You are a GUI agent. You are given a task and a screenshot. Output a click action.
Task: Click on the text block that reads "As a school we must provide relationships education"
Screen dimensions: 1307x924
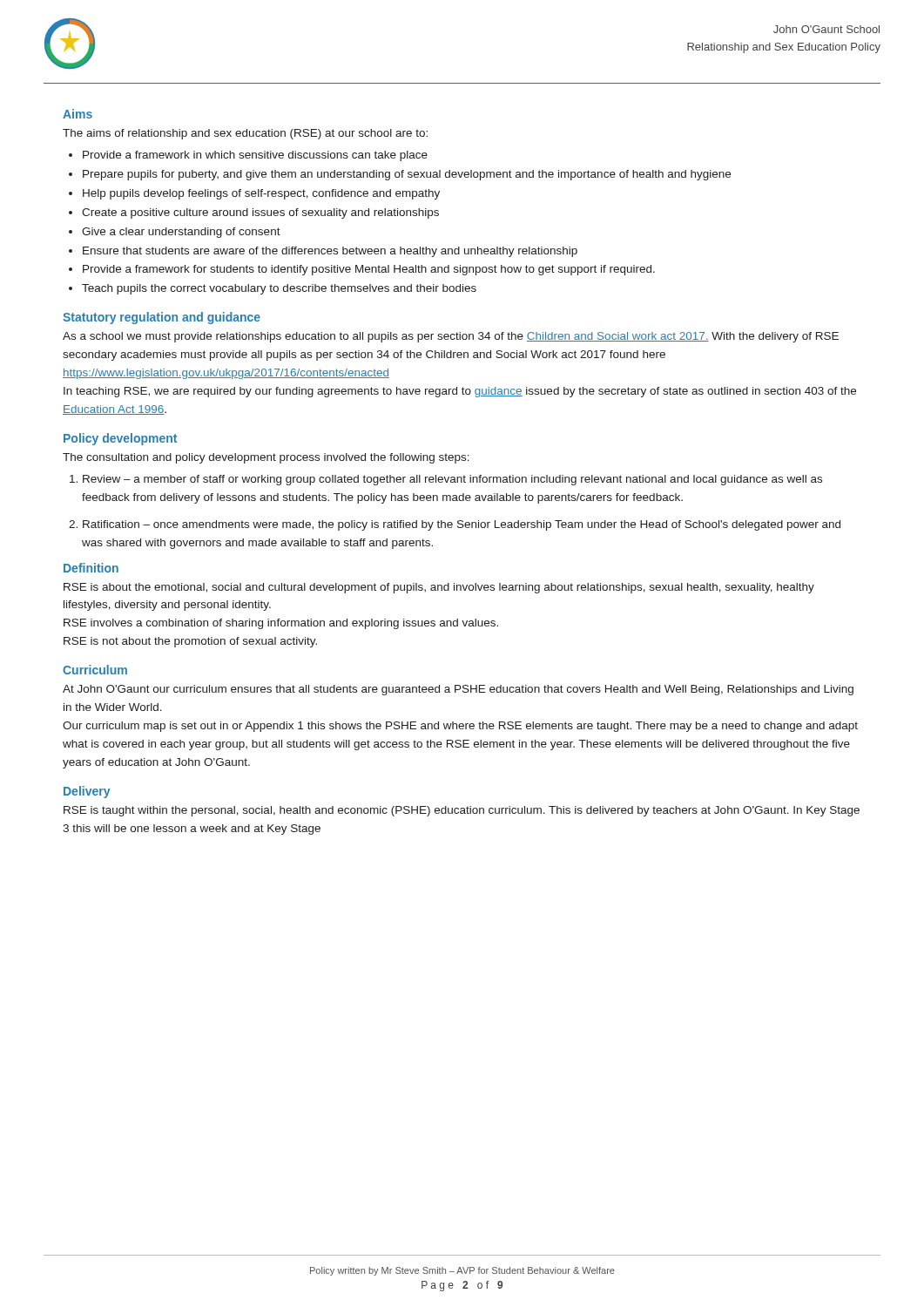(x=451, y=337)
